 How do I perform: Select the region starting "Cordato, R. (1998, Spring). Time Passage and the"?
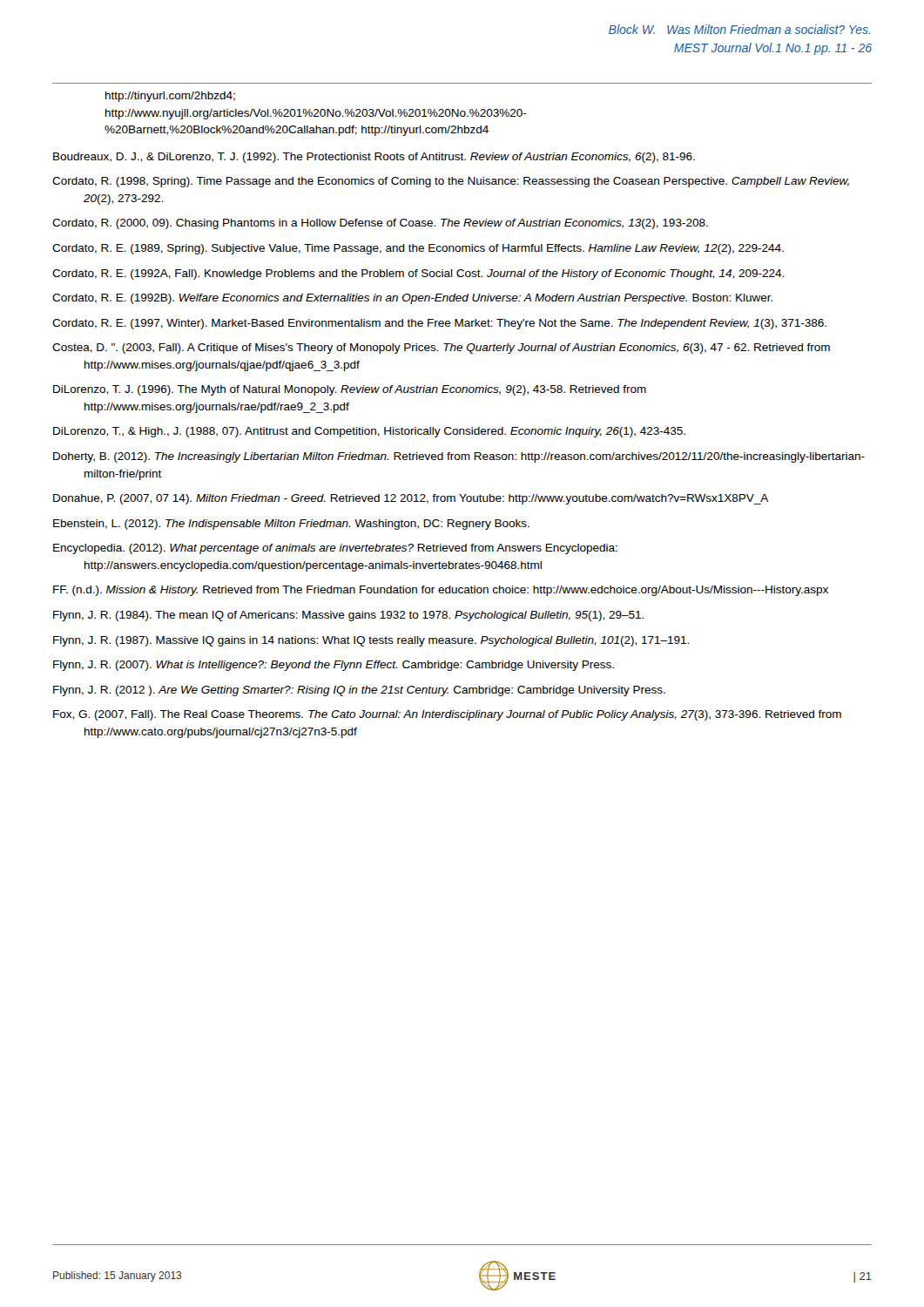(451, 190)
